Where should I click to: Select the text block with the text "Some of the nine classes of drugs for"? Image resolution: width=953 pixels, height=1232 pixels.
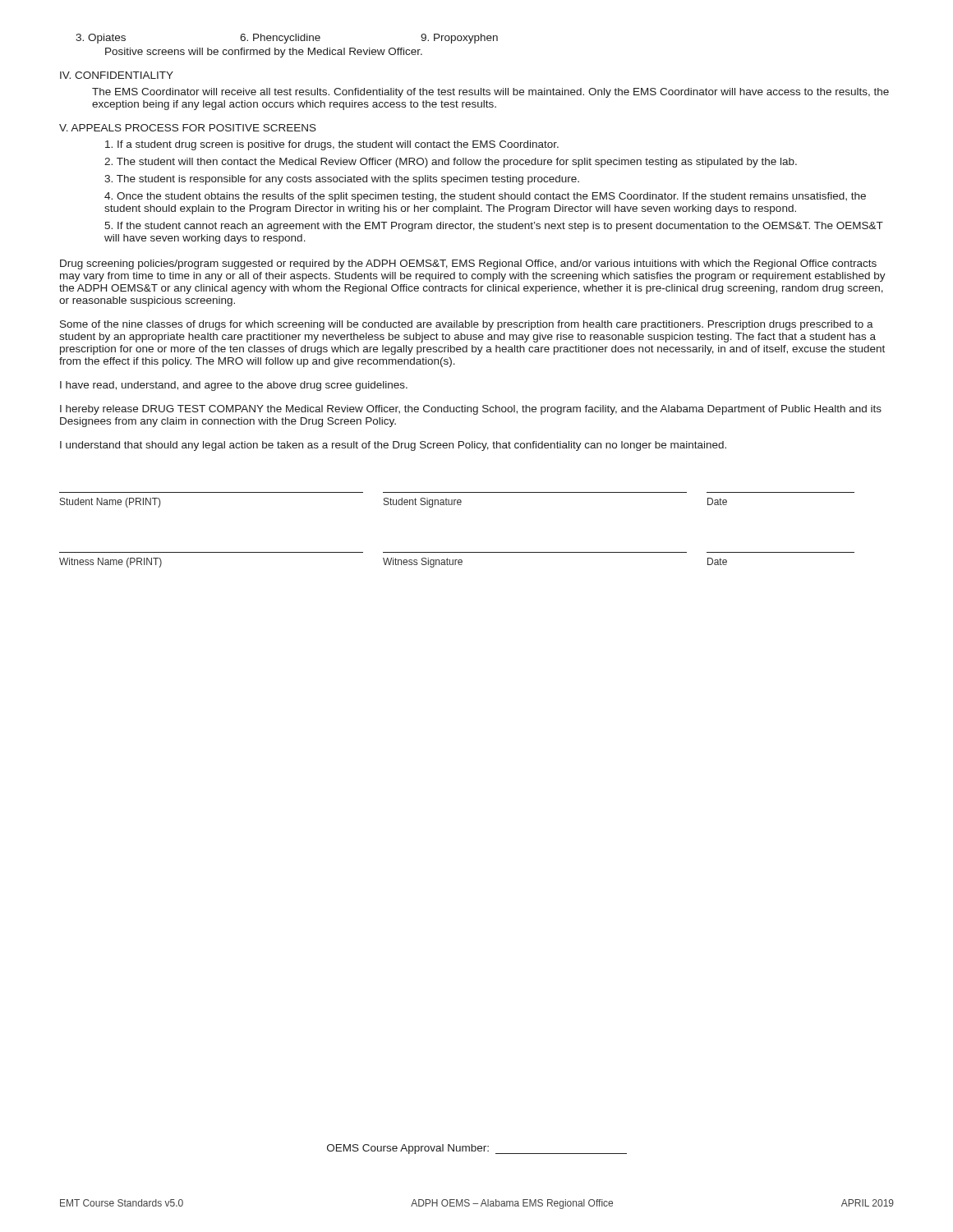click(x=474, y=342)
